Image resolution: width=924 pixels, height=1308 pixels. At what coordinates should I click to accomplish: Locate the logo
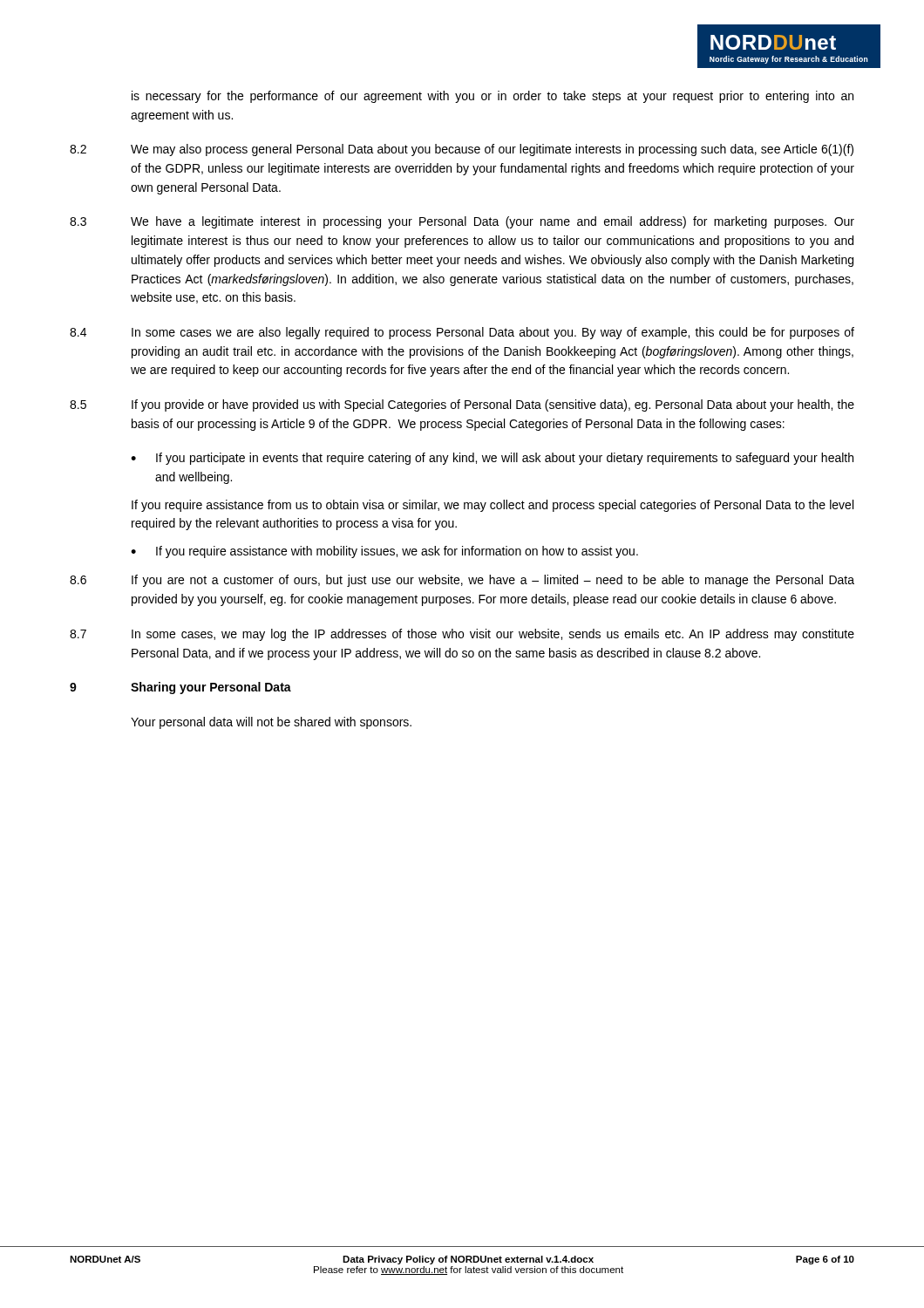[789, 46]
